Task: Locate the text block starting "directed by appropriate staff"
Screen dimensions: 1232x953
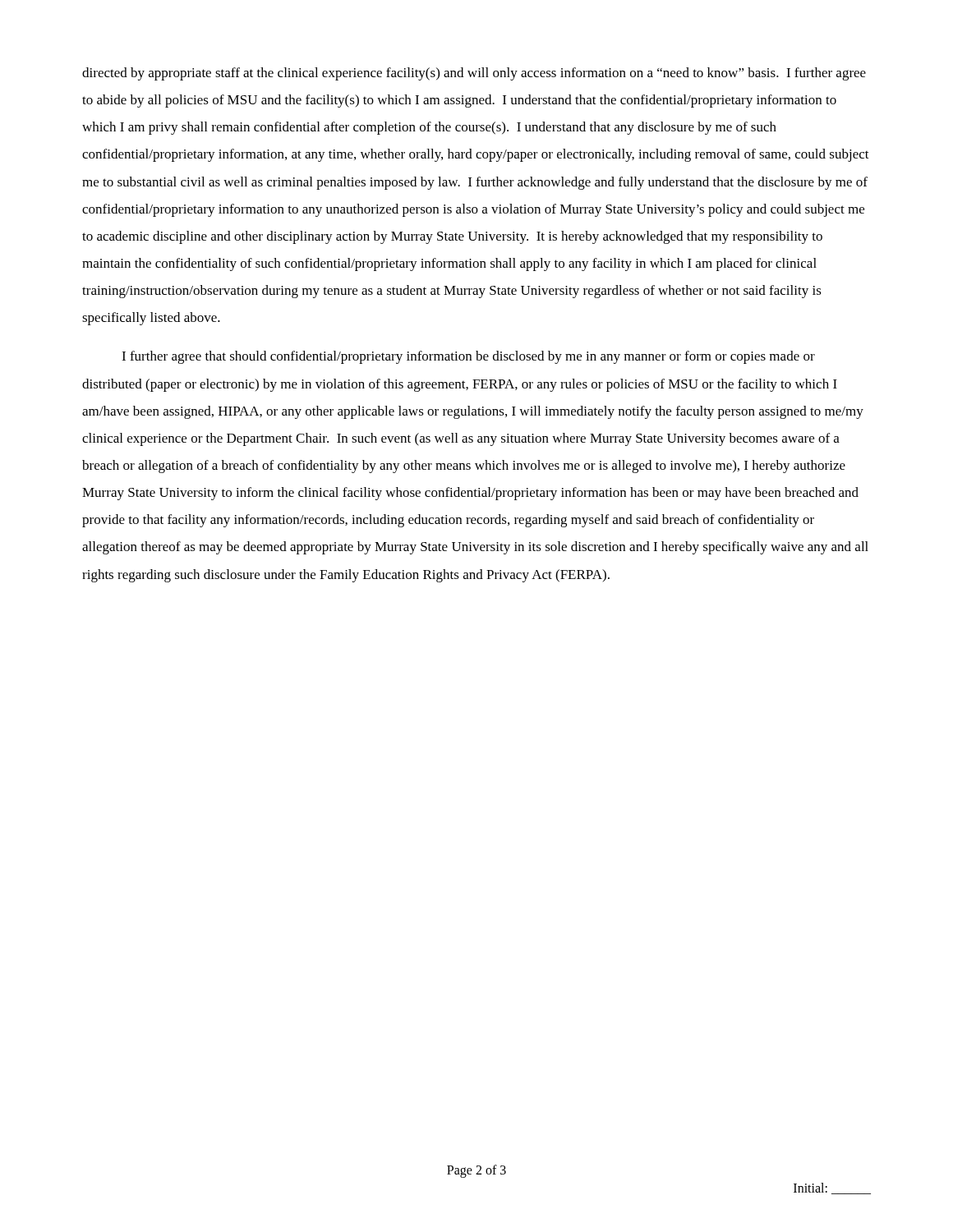Action: pos(476,195)
